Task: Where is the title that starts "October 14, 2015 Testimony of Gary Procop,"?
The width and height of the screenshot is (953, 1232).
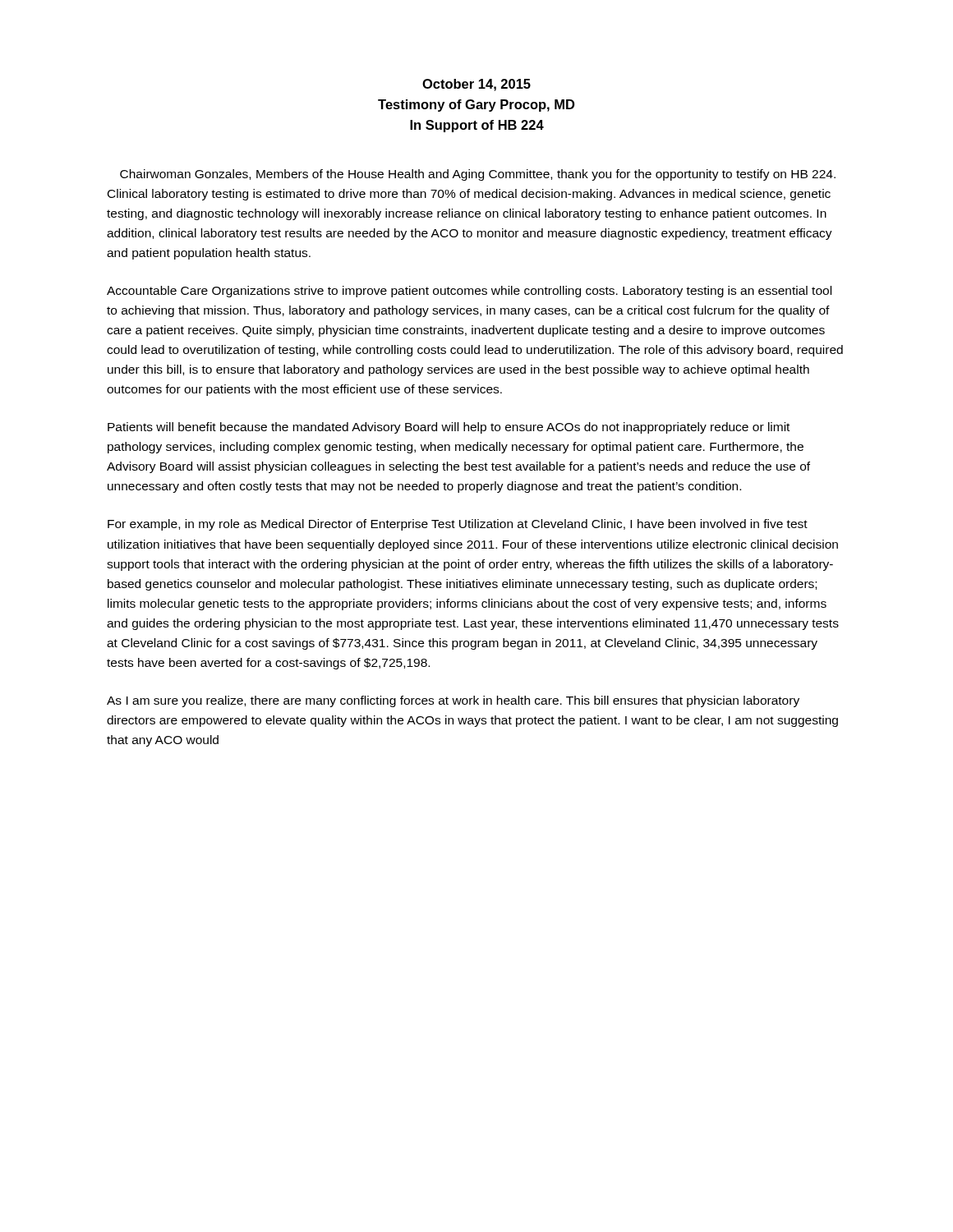Action: 476,104
